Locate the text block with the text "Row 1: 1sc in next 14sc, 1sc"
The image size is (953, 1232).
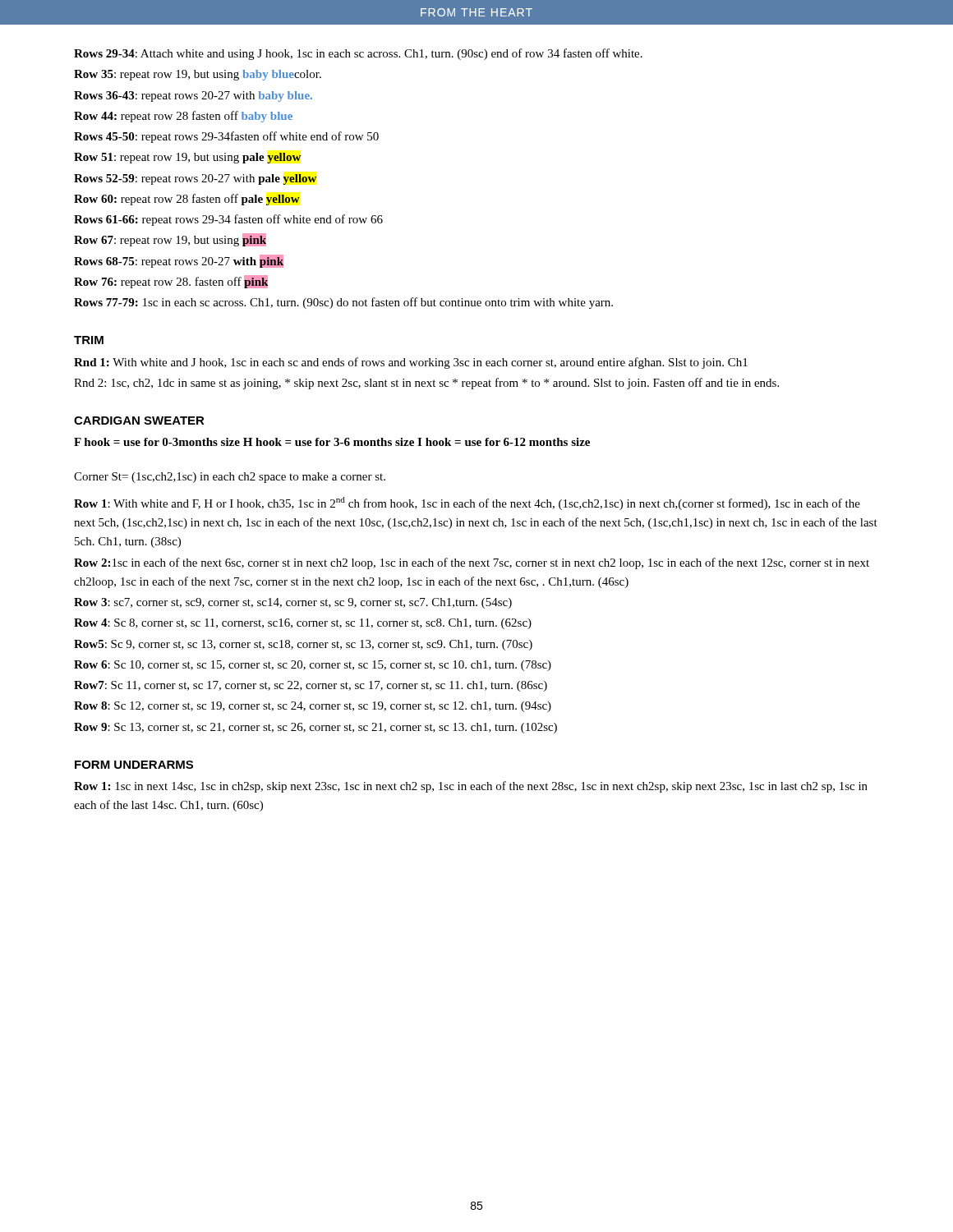[471, 796]
